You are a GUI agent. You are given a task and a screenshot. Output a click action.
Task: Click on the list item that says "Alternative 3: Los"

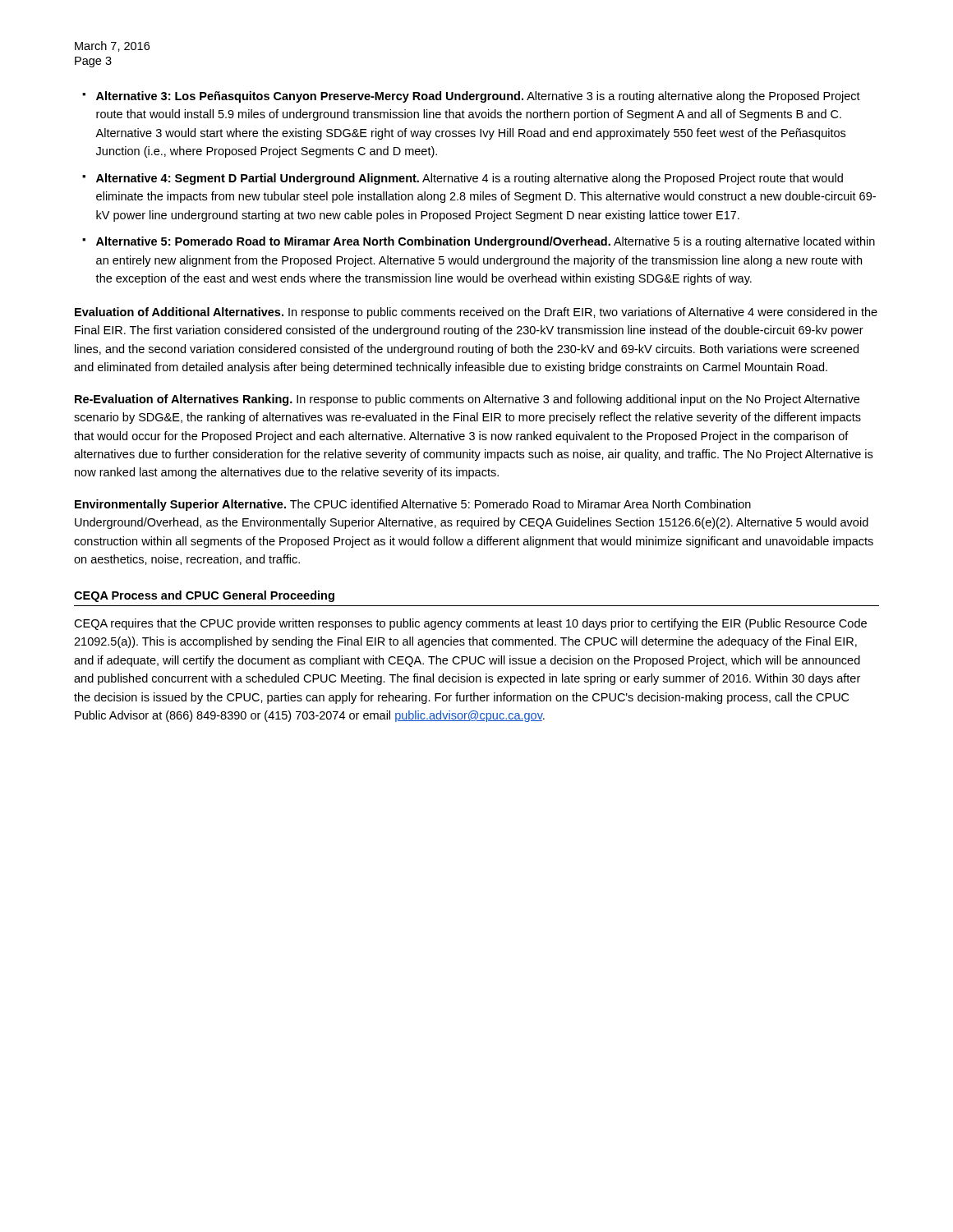click(x=487, y=124)
